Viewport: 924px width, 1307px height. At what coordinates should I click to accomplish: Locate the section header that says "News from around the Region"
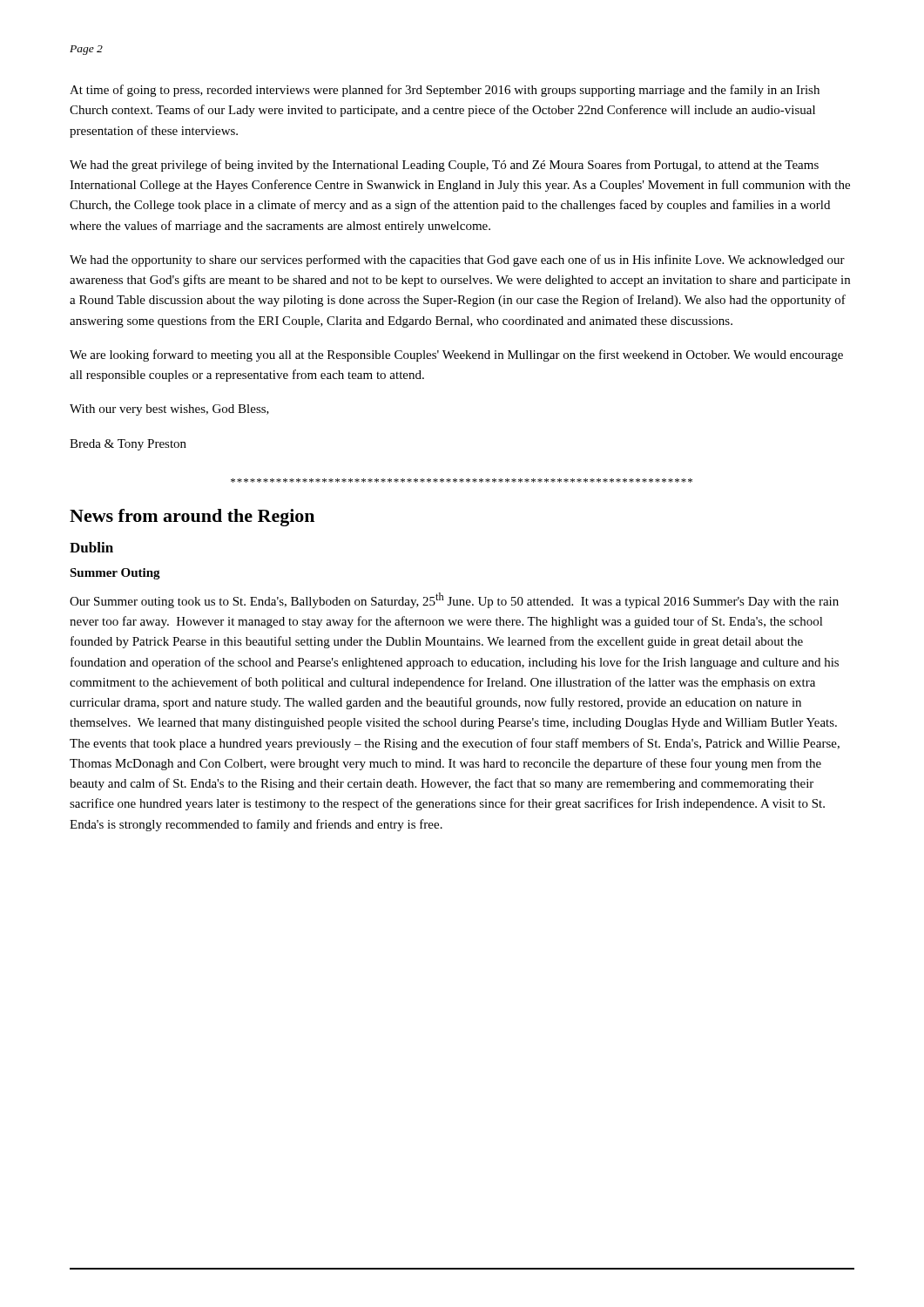192,515
